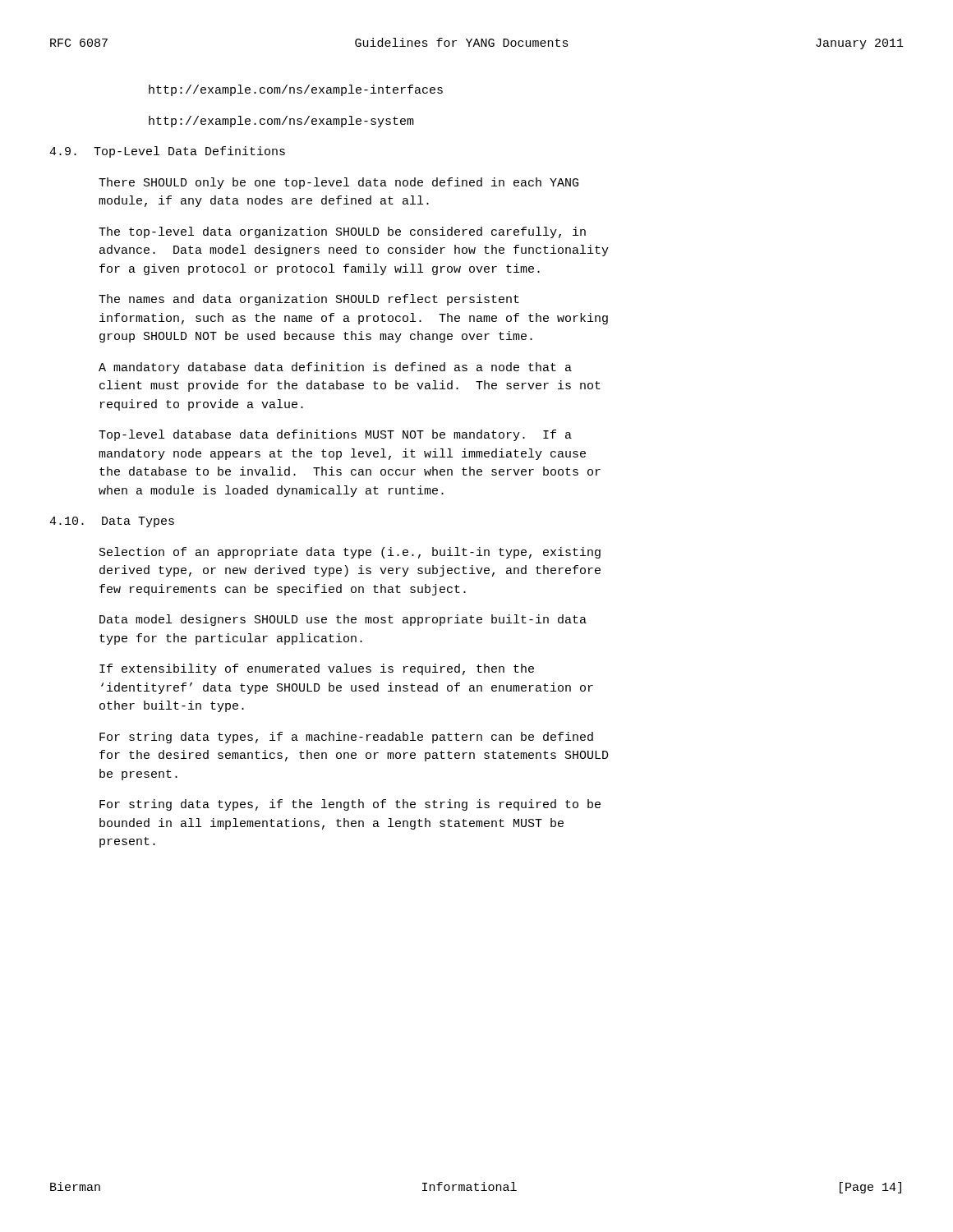Find the section header that reads "4.9. Top-Level Data Definitions"
The height and width of the screenshot is (1232, 953).
pos(168,152)
